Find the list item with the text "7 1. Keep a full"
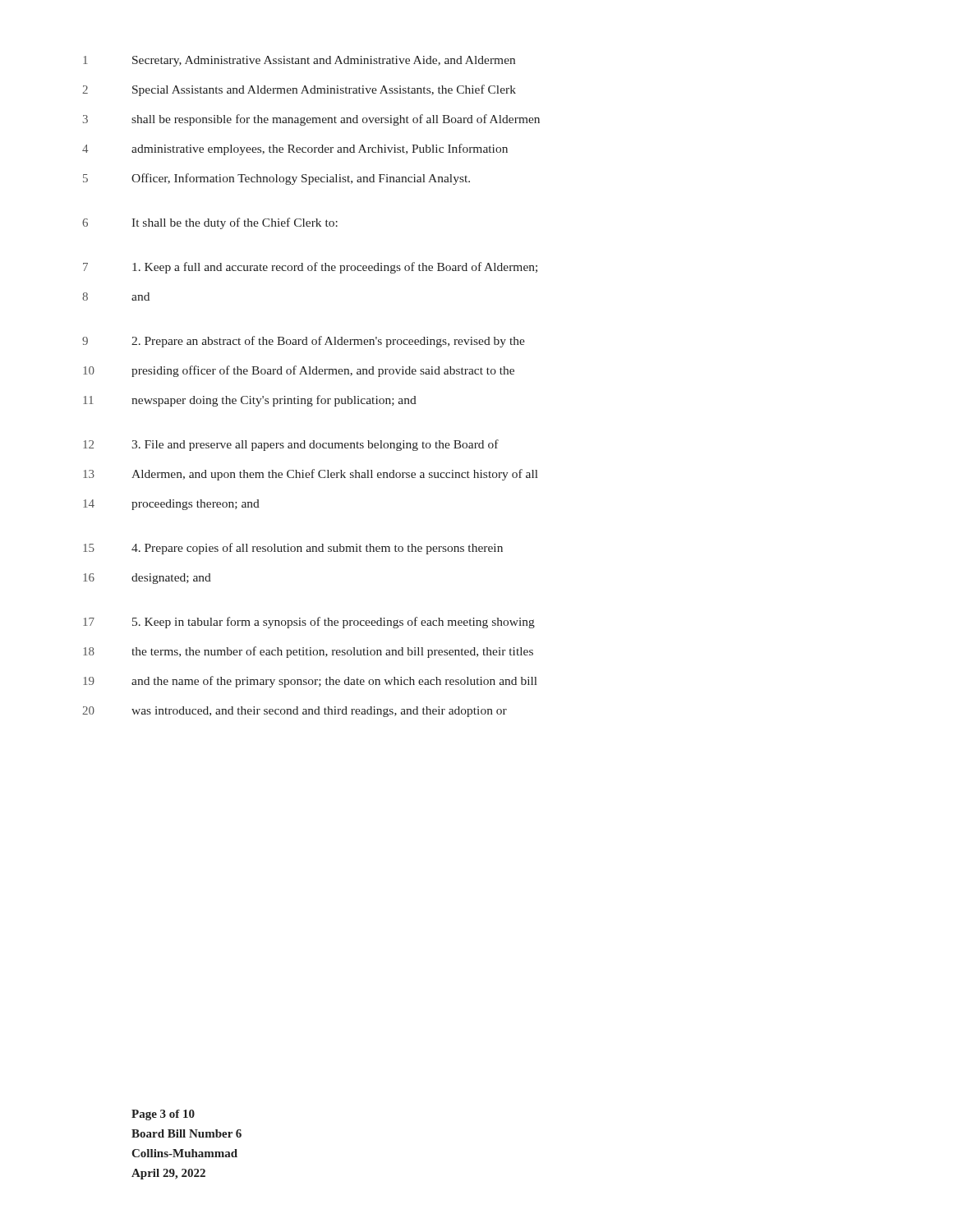953x1232 pixels. (310, 268)
